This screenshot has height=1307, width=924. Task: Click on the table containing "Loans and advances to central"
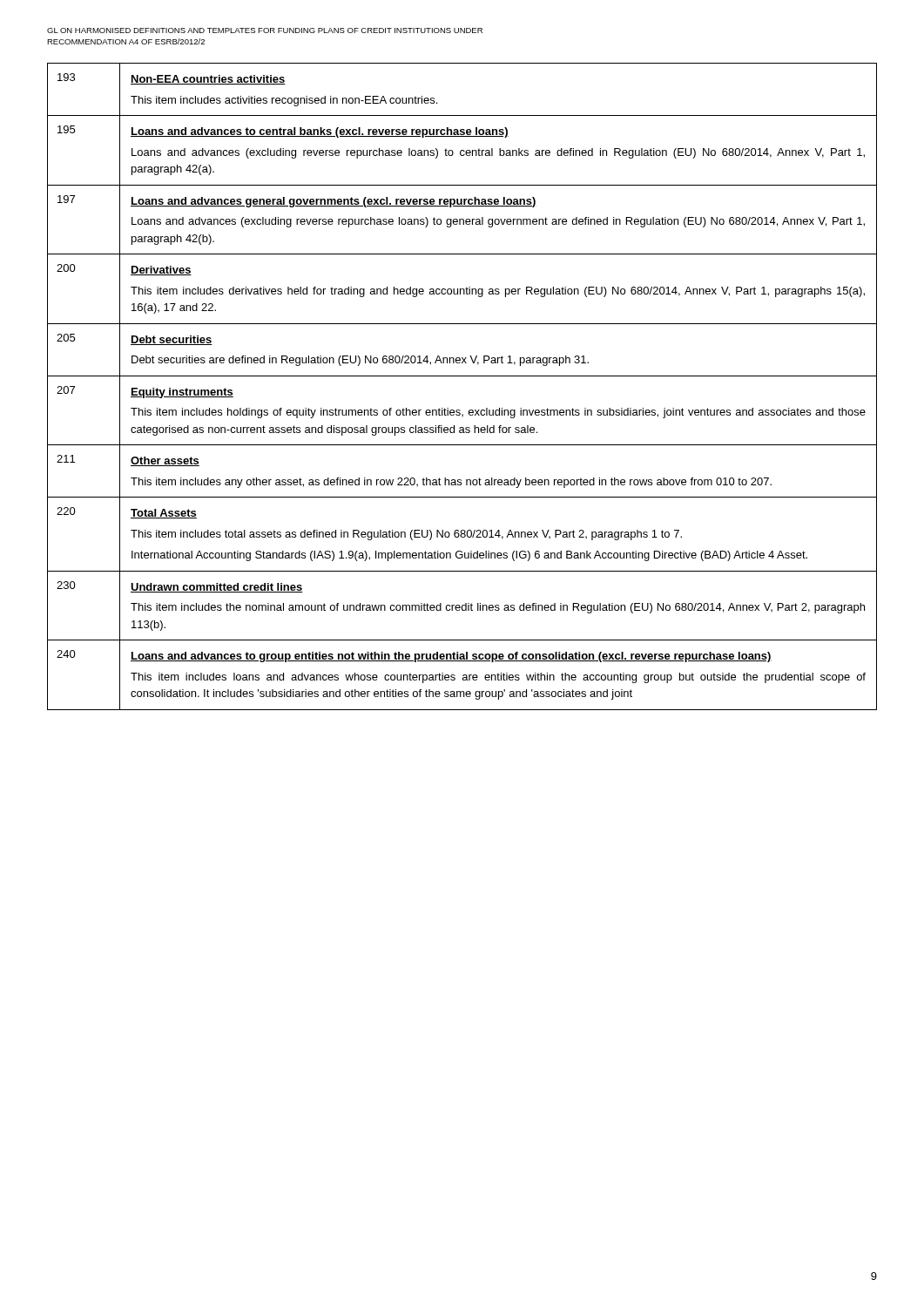(x=462, y=661)
